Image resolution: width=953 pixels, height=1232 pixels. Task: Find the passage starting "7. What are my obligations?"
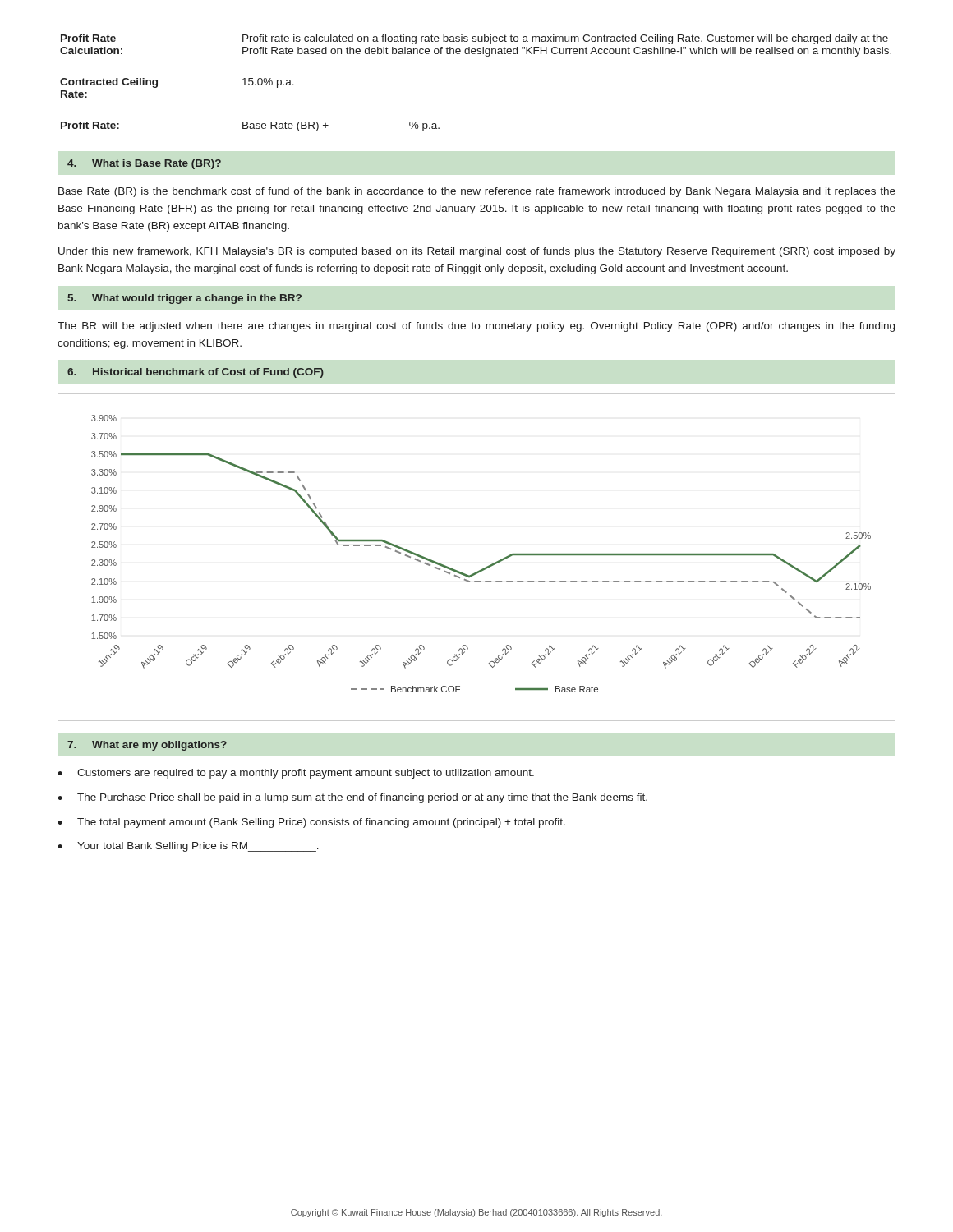[x=147, y=745]
